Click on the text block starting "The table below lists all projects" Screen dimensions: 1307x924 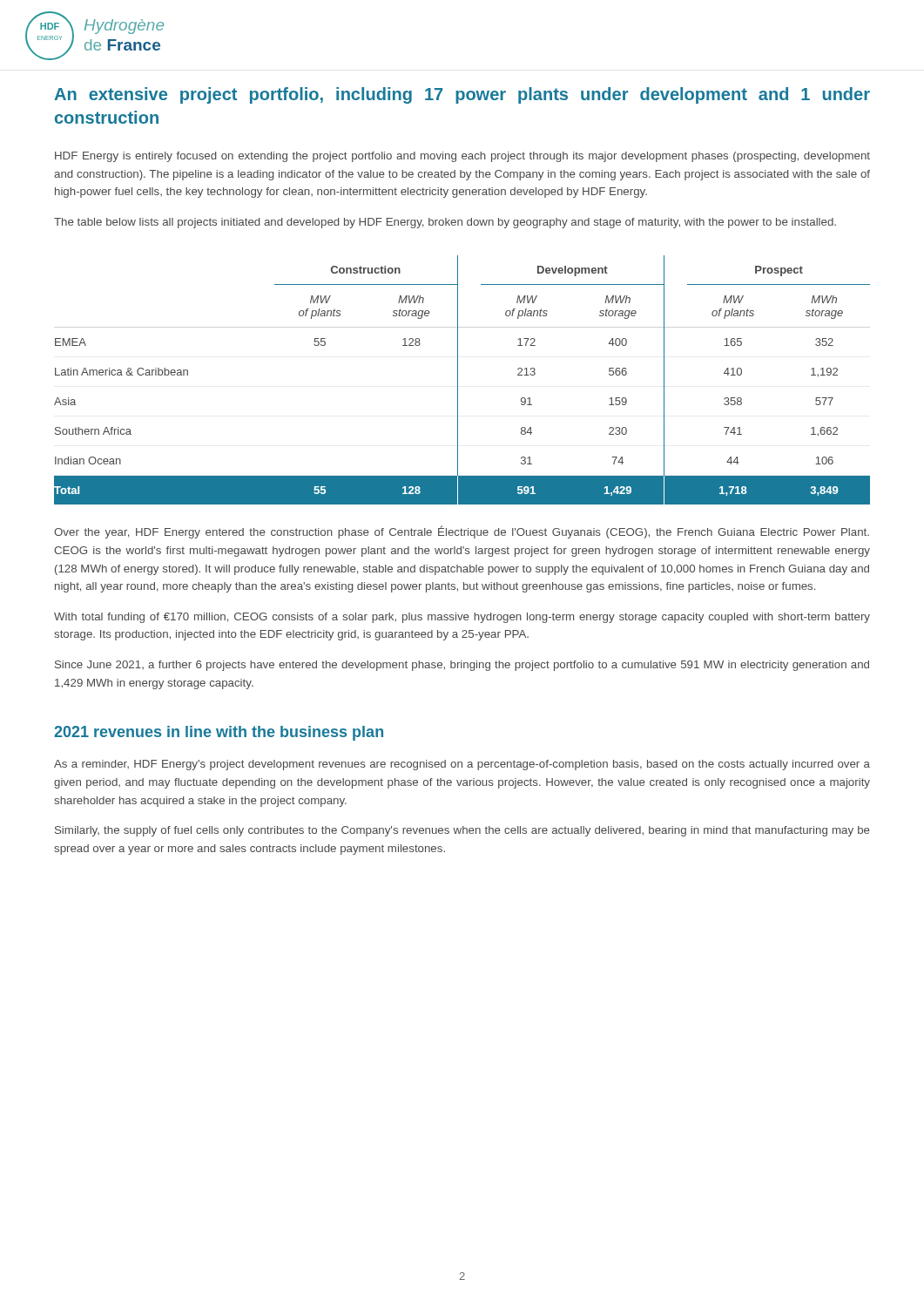tap(445, 222)
